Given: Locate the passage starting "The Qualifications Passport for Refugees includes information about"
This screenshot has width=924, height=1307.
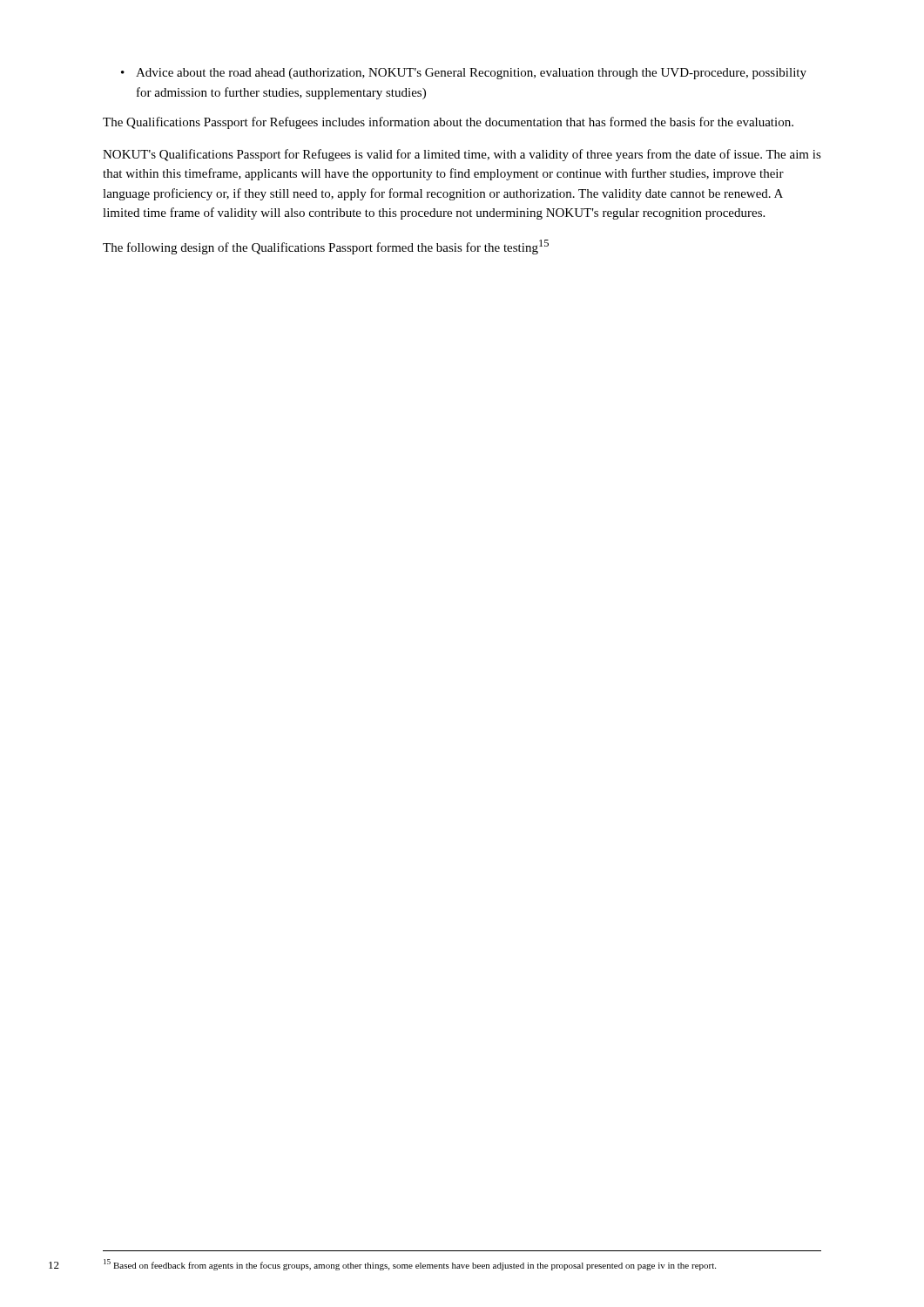Looking at the screenshot, I should [448, 122].
